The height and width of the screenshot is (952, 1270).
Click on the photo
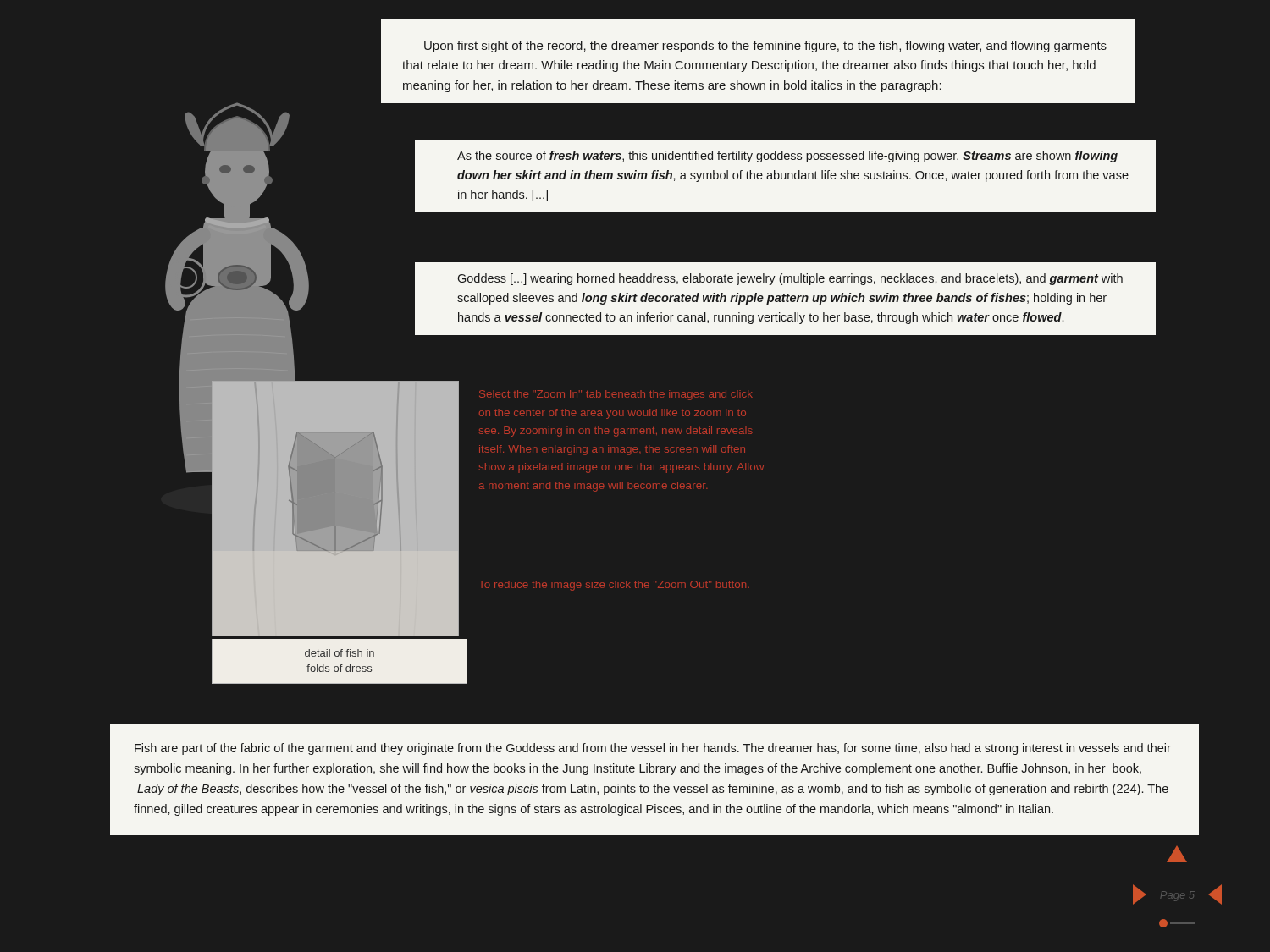coord(335,509)
